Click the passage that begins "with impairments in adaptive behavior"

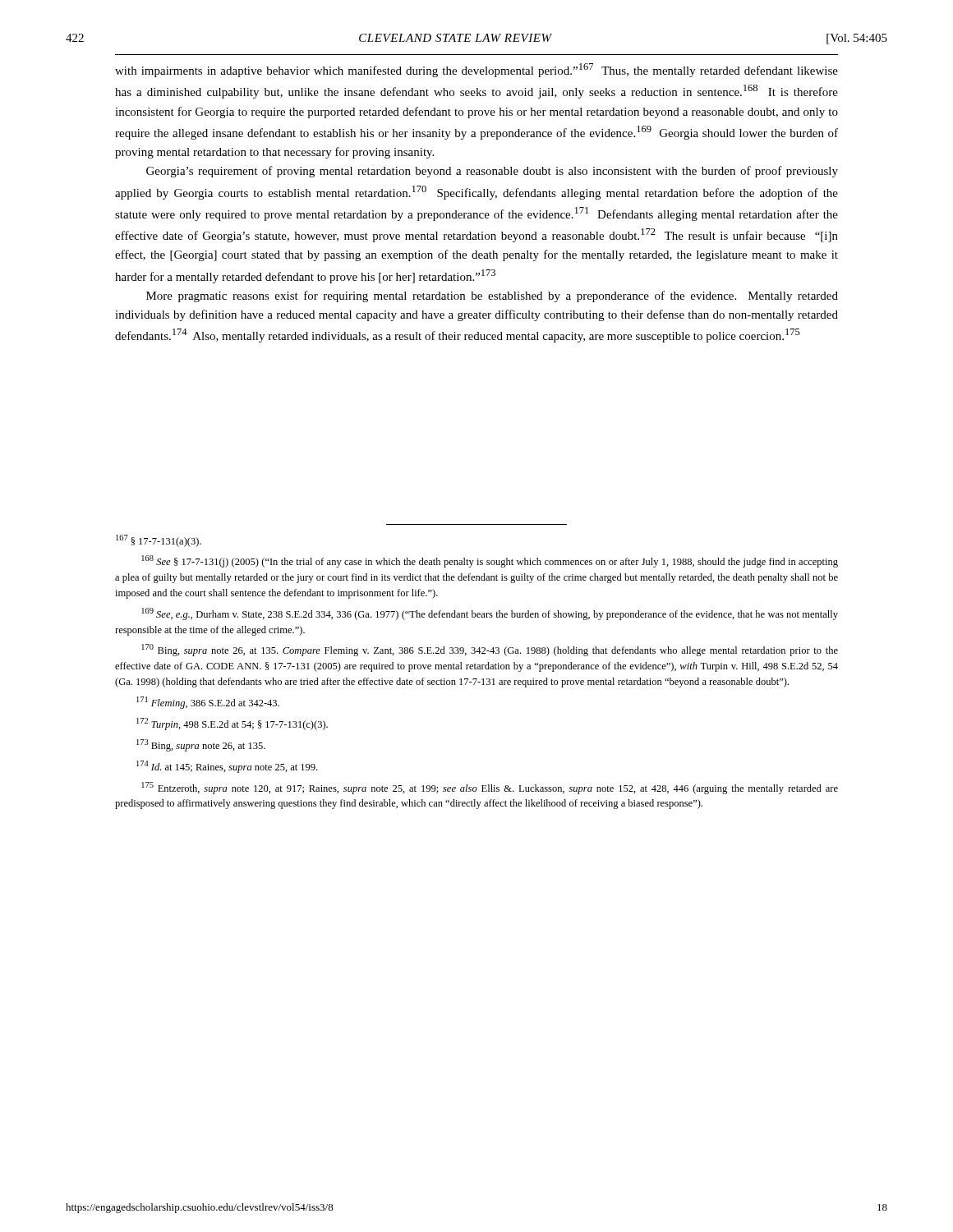click(x=476, y=111)
